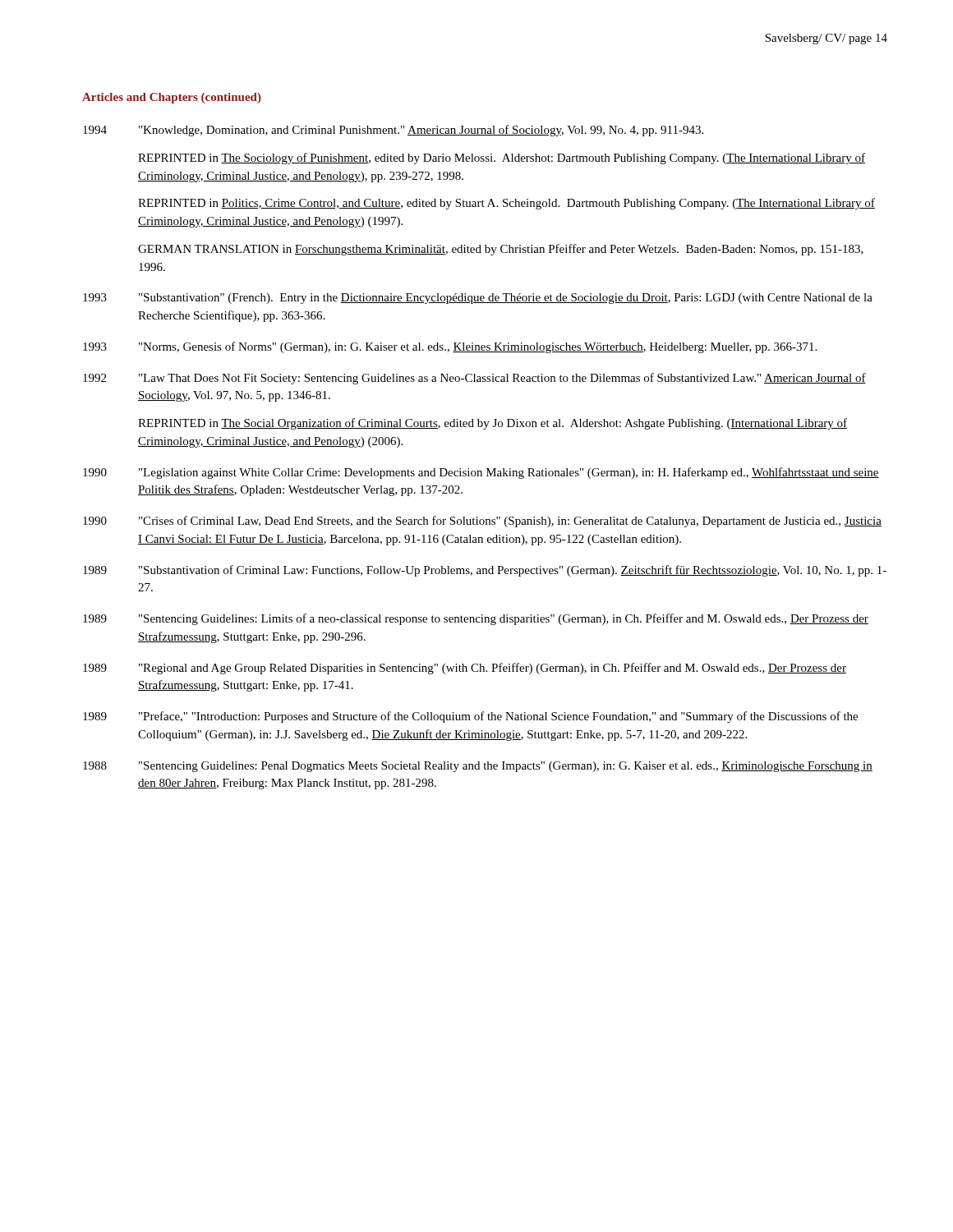
Task: Select the list item that reads "1988 "Sentencing Guidelines: Penal"
Action: pos(485,775)
